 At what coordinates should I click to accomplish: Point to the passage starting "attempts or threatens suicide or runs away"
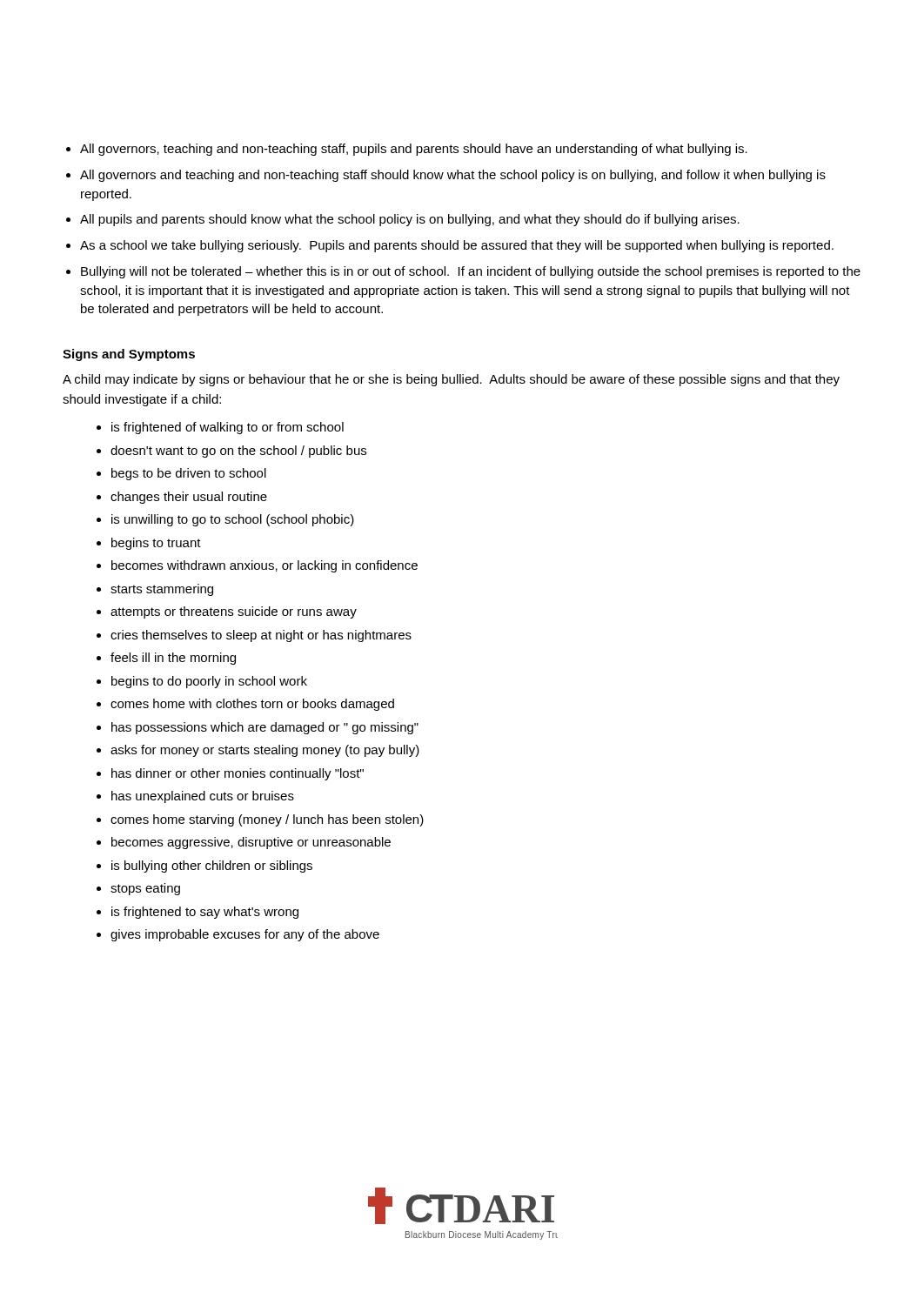click(234, 612)
